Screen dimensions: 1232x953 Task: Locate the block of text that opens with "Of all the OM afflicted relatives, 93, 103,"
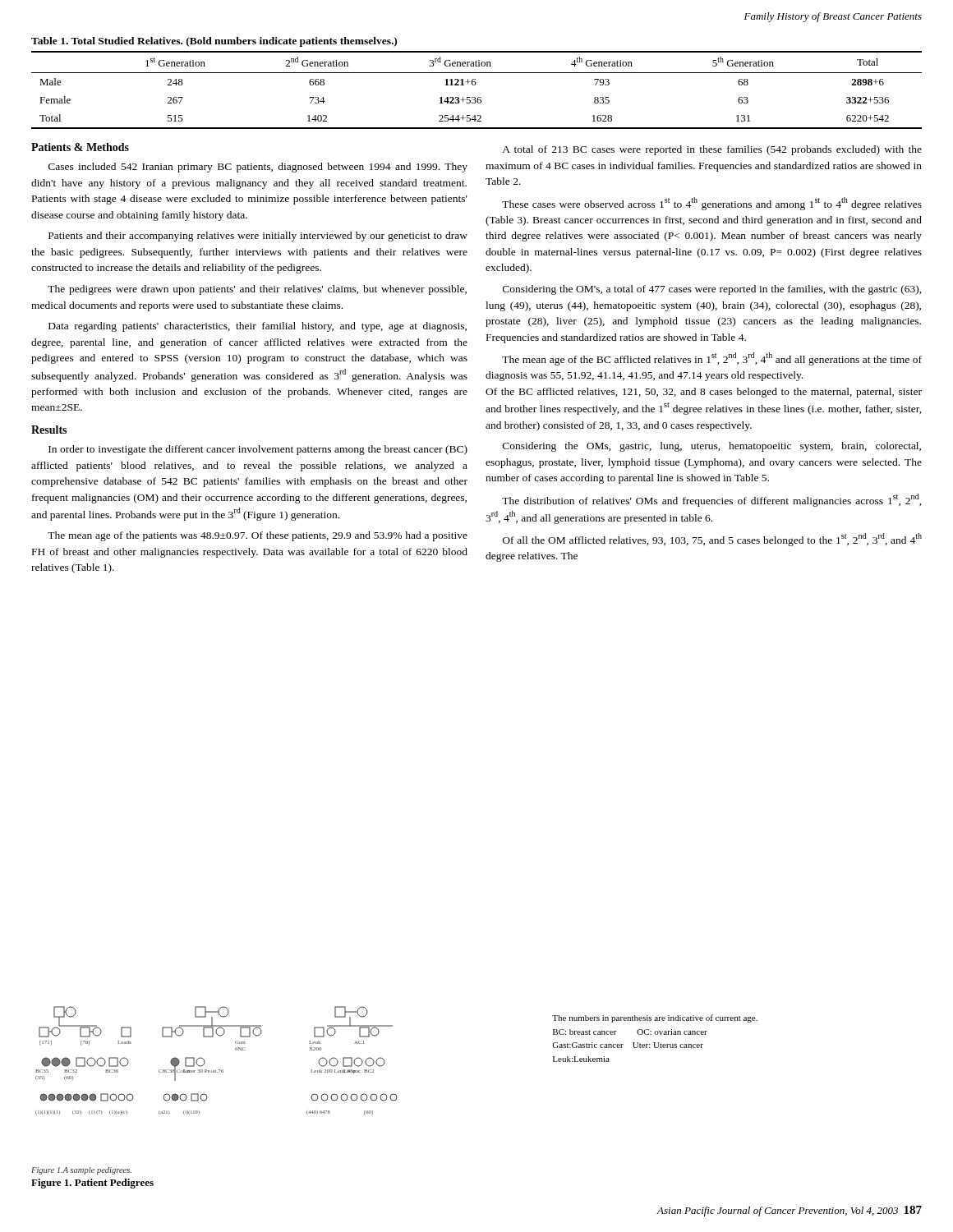point(704,547)
